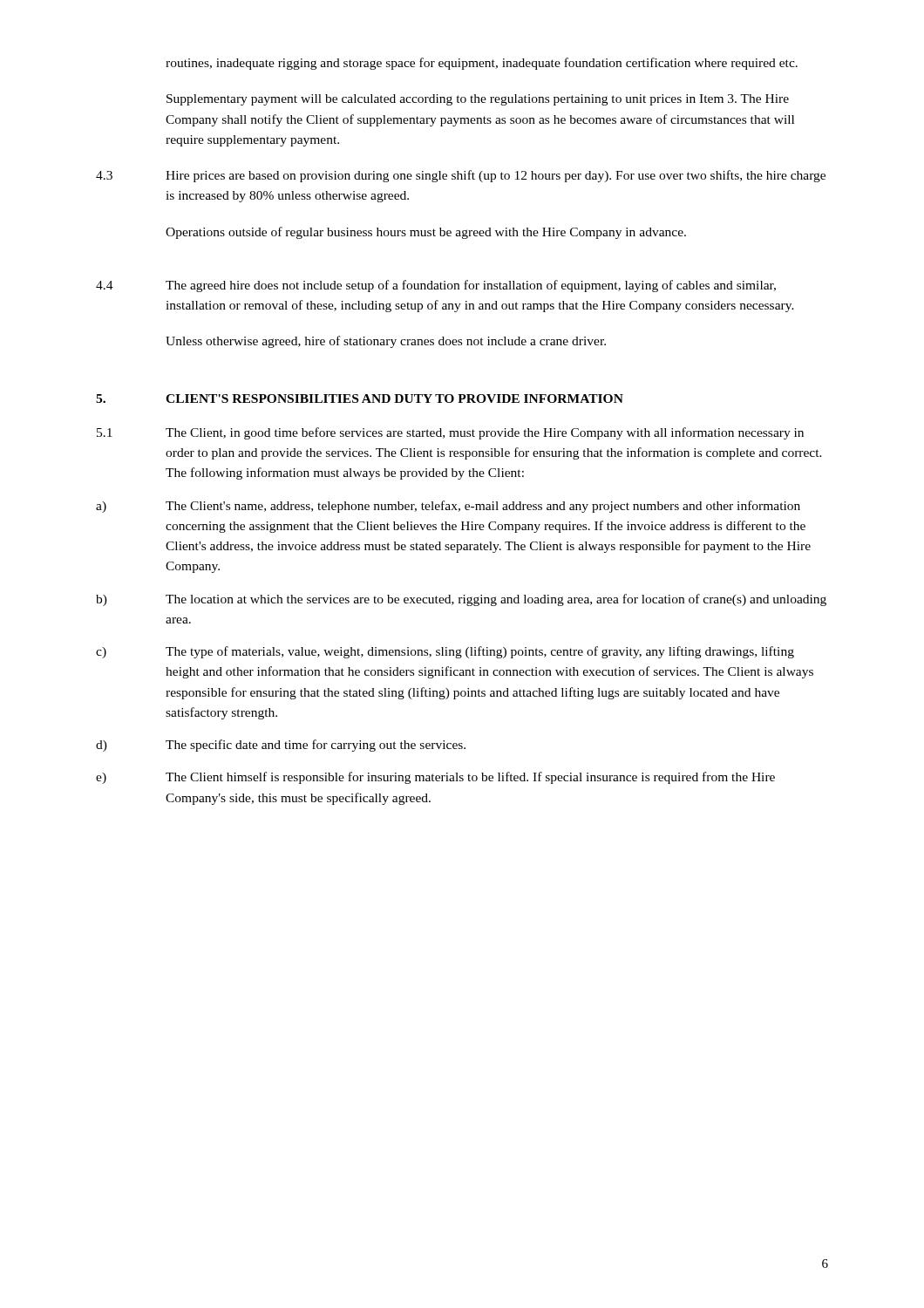Find the element starting "a) The Client's name,"

click(462, 535)
